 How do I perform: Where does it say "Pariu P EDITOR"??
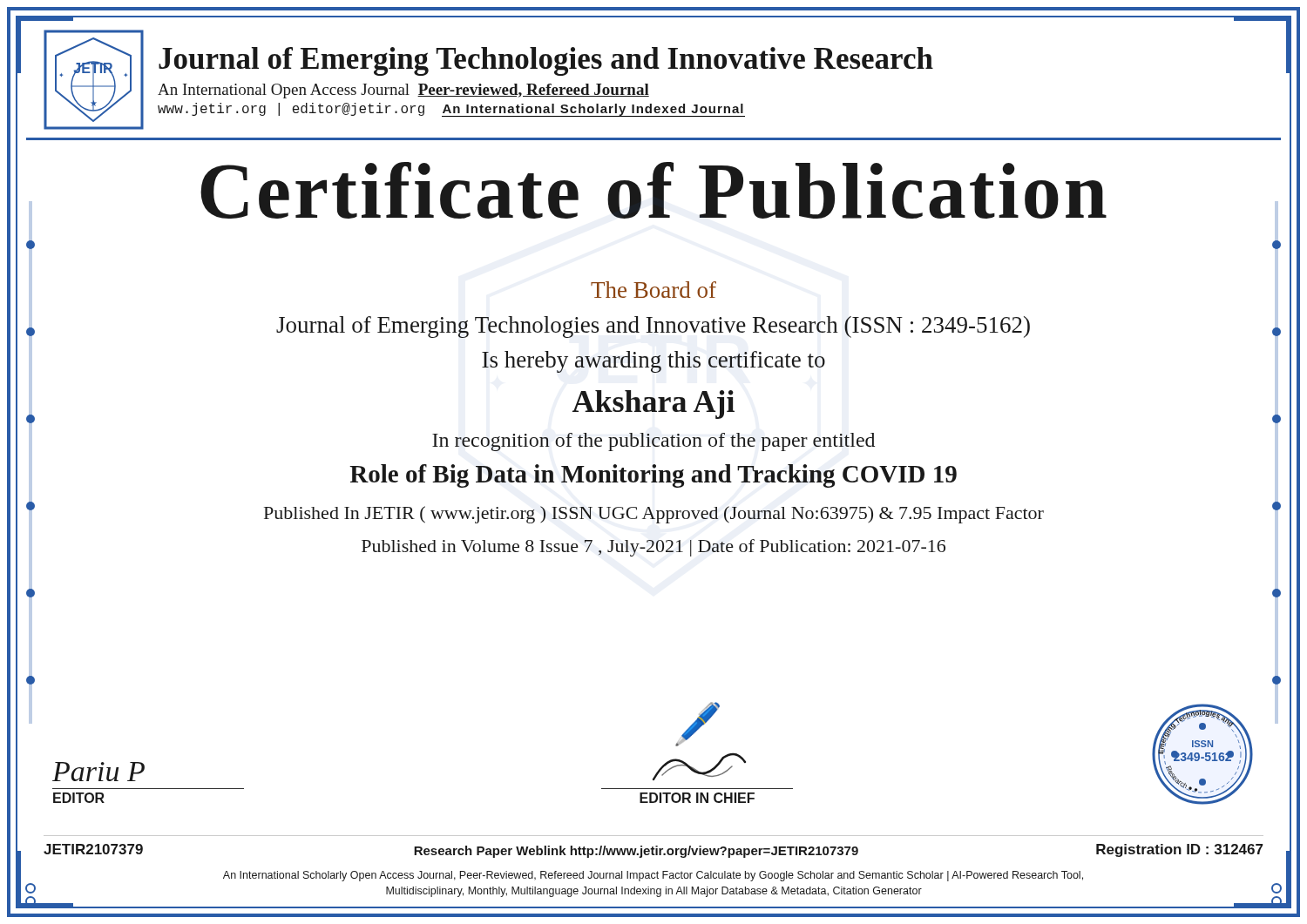[148, 781]
